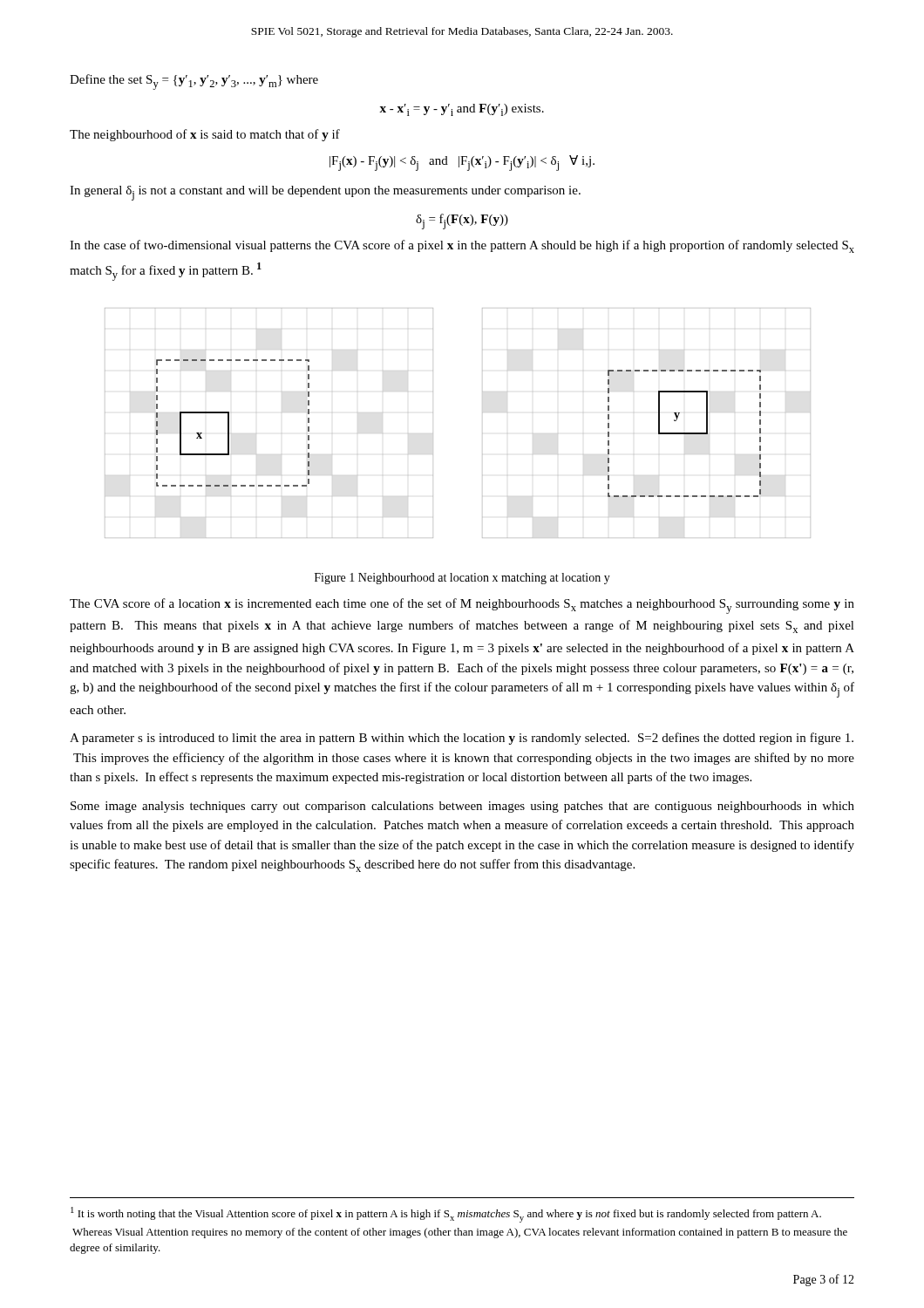Find the region starting "1 It is worth noting that the"
Image resolution: width=924 pixels, height=1308 pixels.
tap(459, 1229)
